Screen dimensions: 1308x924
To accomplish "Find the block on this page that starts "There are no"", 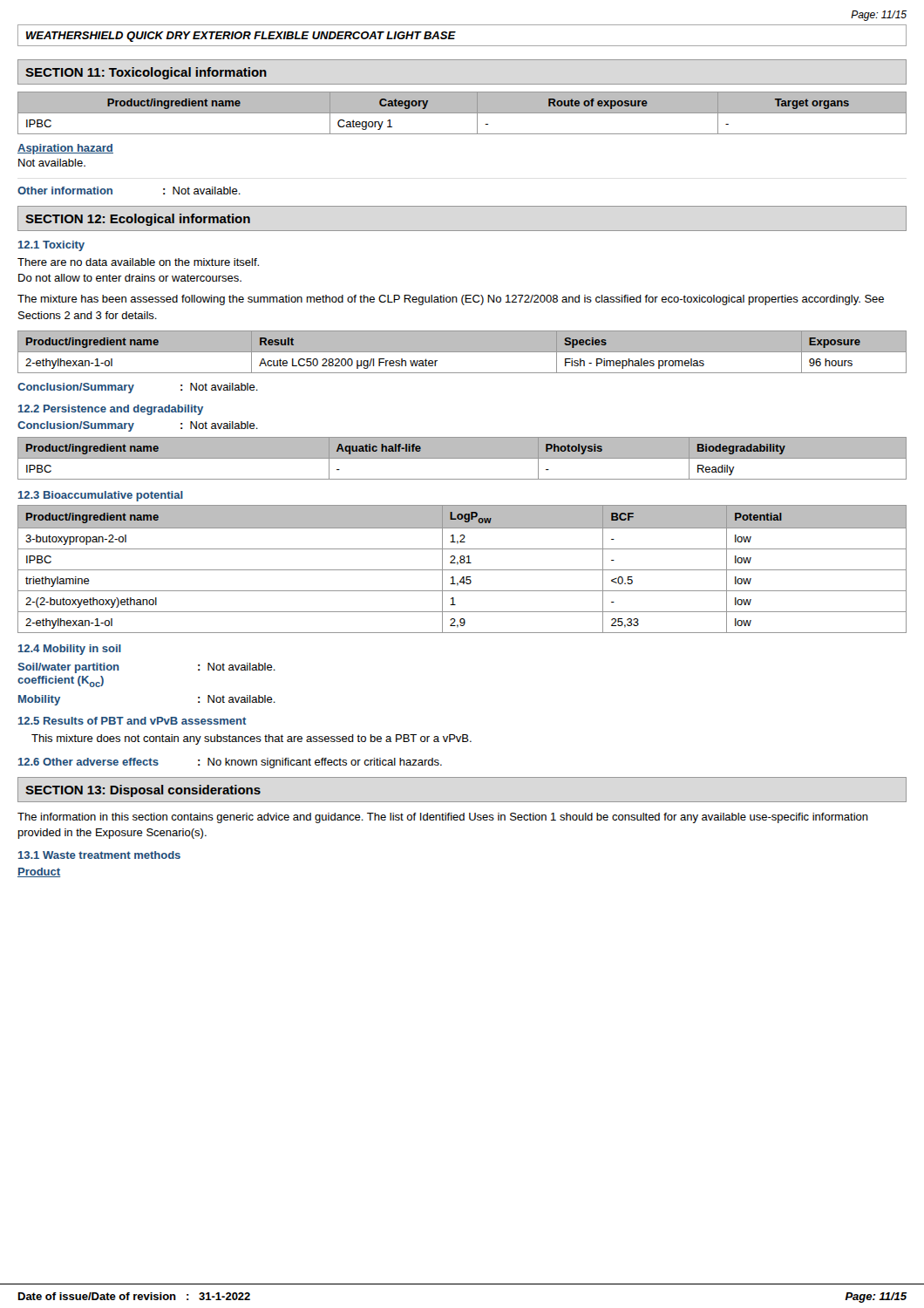I will click(x=139, y=270).
